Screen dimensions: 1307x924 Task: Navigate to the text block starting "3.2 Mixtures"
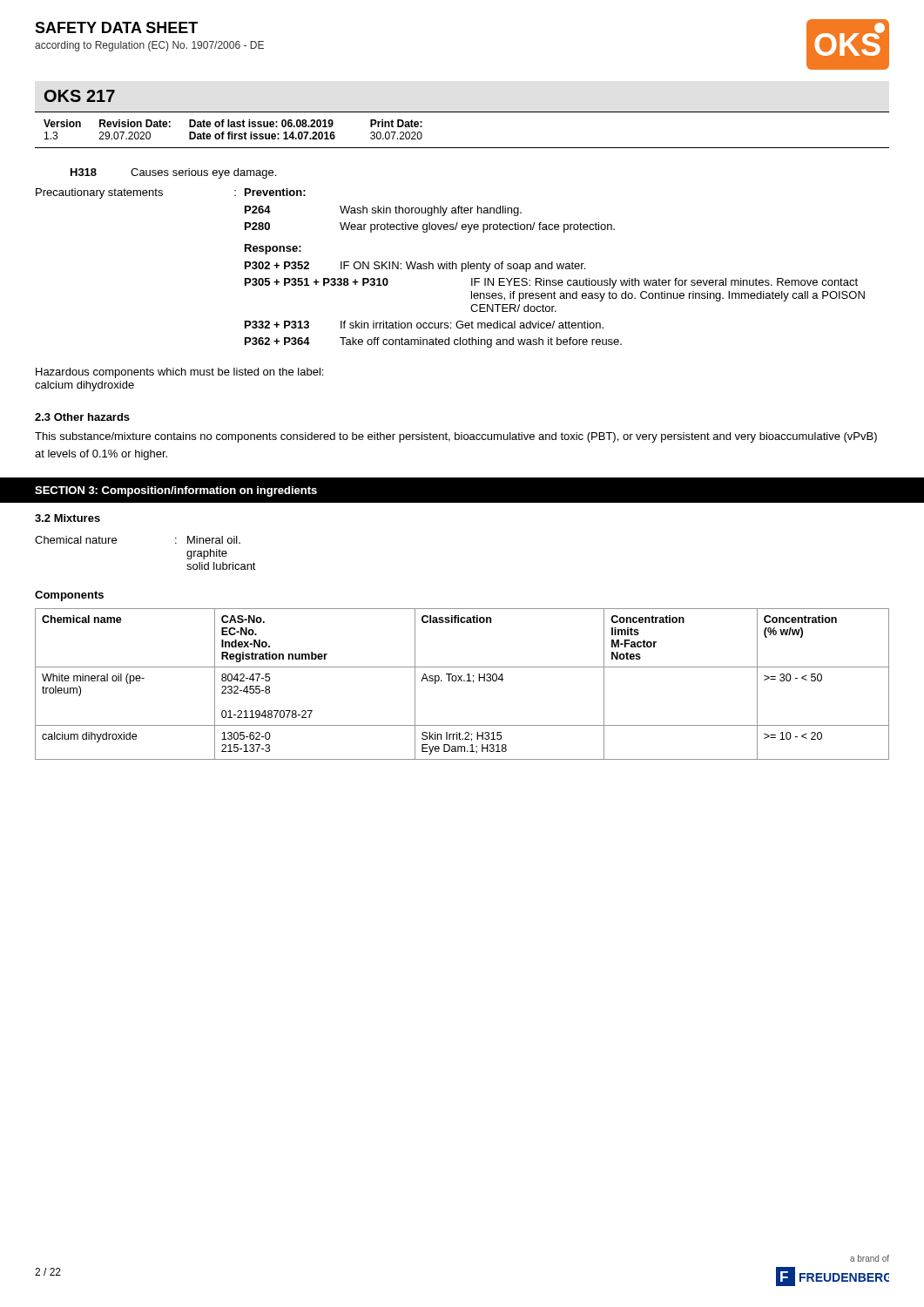(x=68, y=518)
